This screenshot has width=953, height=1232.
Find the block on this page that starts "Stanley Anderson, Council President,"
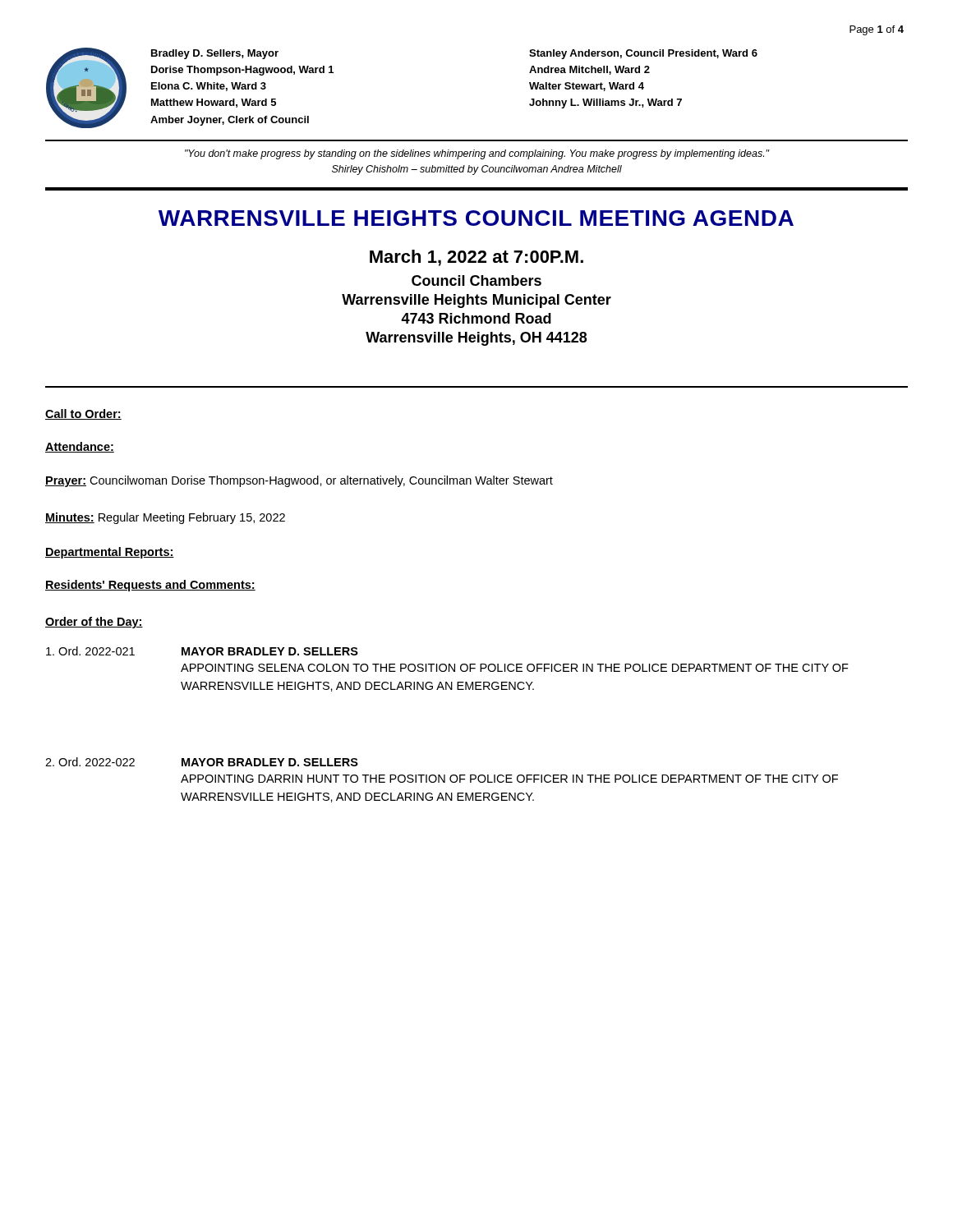point(643,78)
